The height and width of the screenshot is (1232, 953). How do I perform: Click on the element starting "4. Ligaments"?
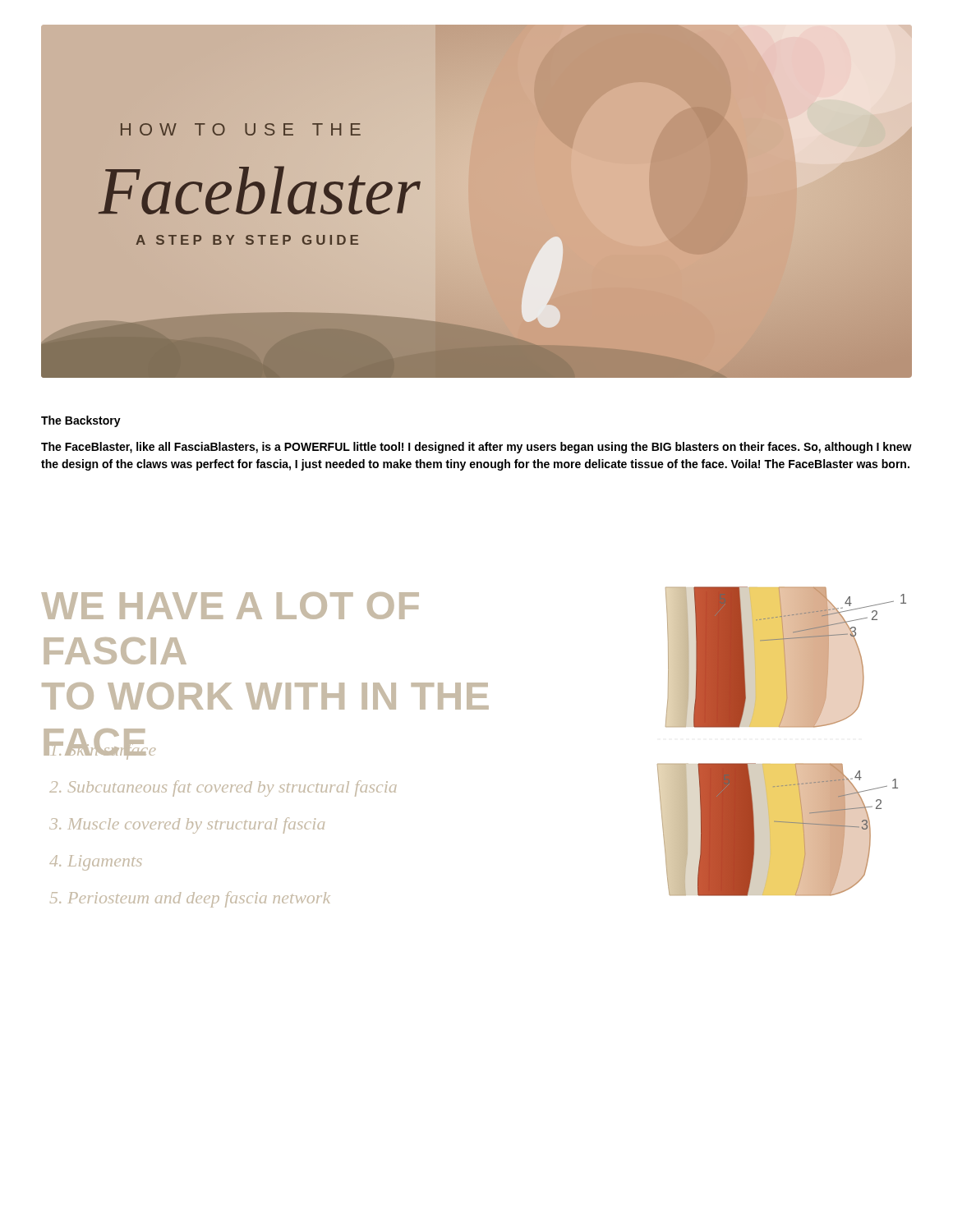coord(96,860)
